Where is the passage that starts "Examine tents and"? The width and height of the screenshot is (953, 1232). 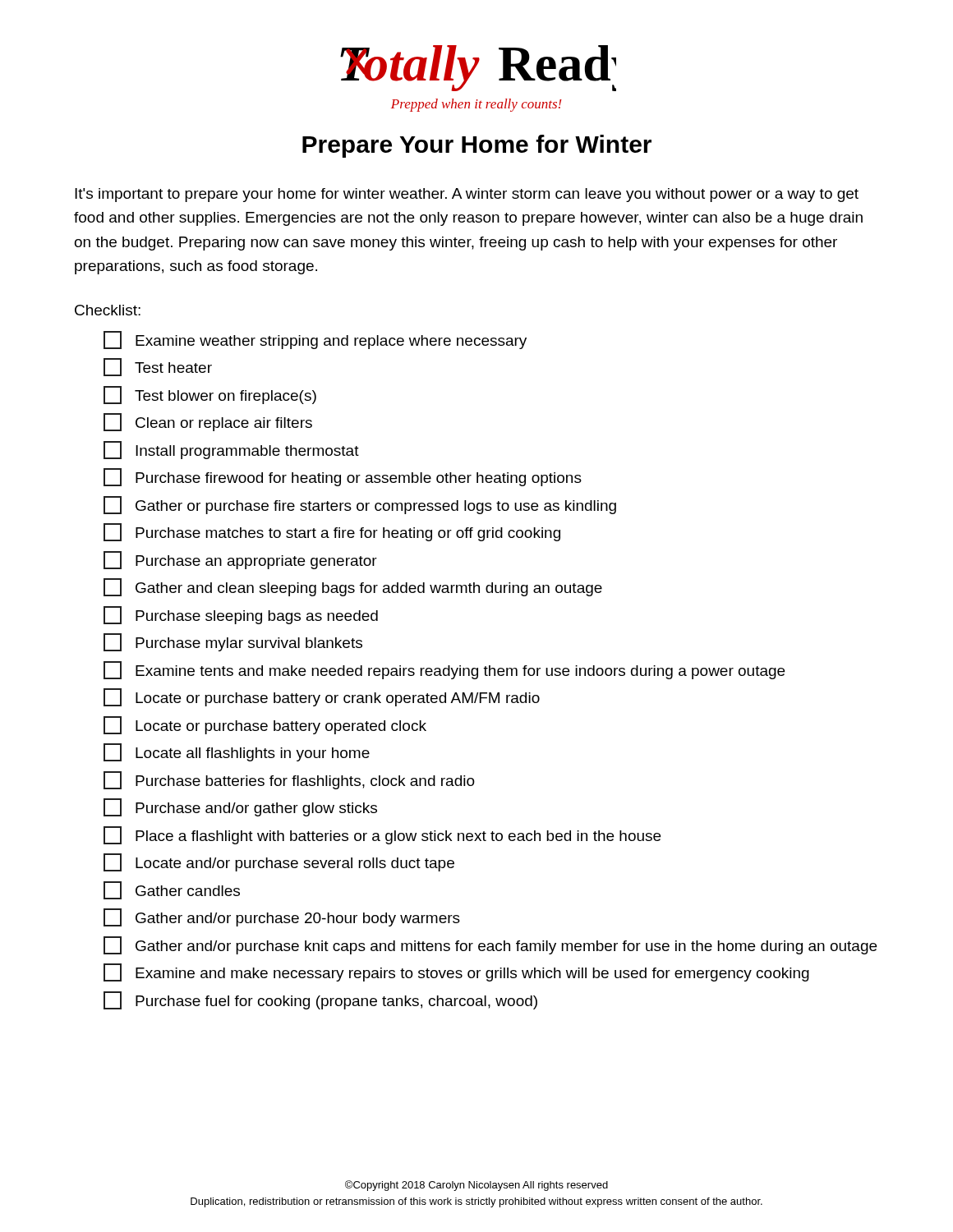pos(491,671)
